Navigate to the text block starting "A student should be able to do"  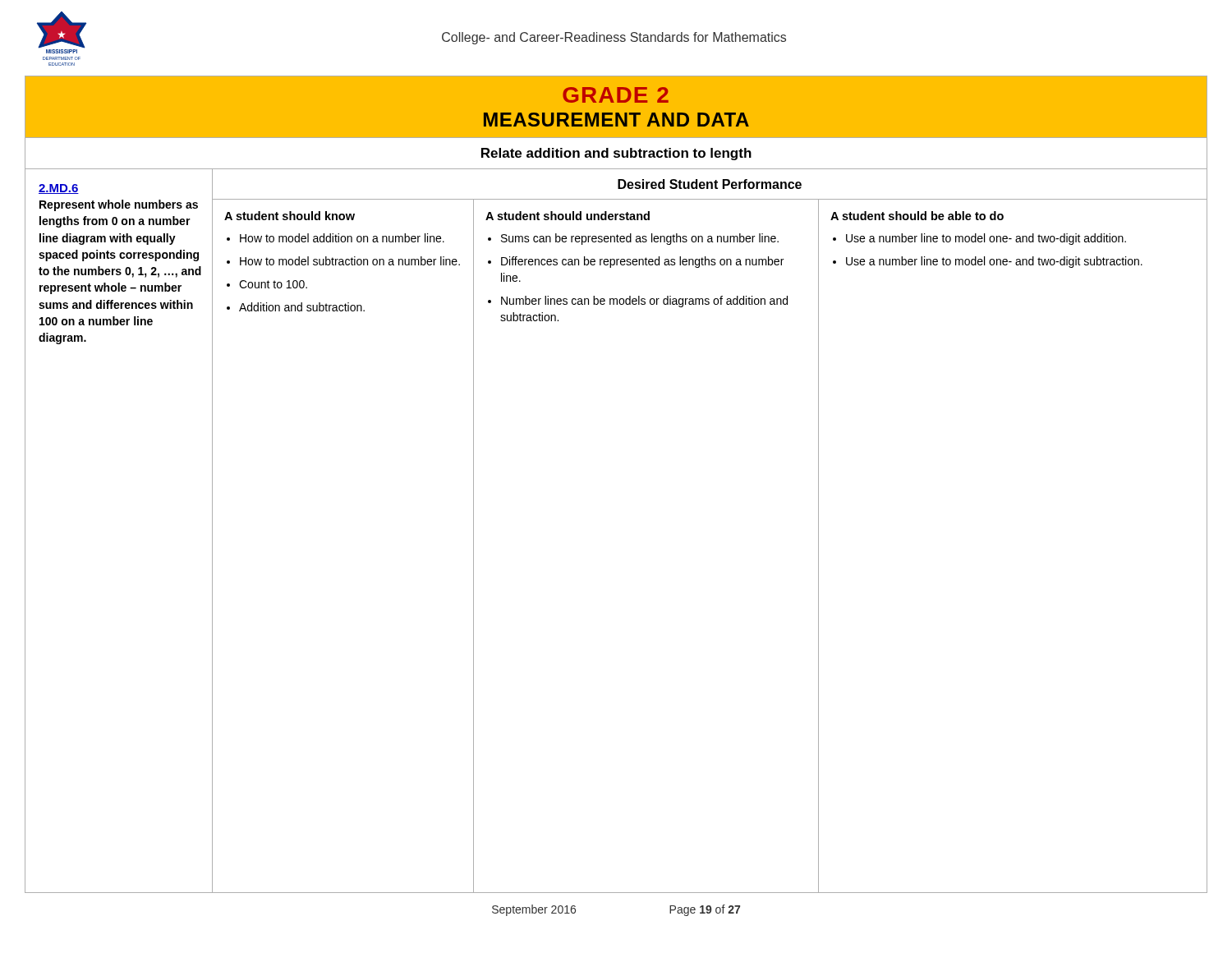[x=1013, y=216]
